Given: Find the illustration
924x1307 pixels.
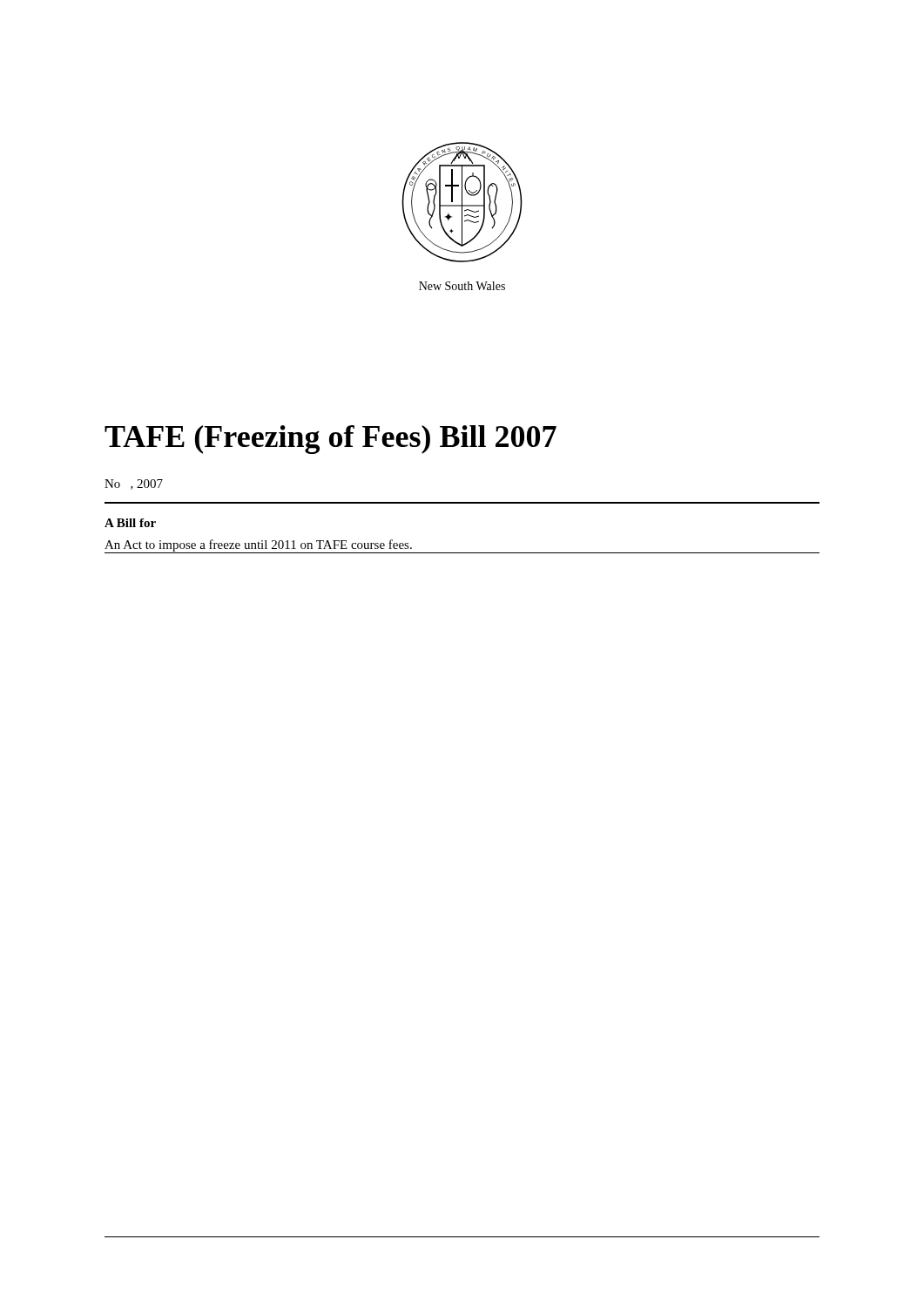Looking at the screenshot, I should (x=462, y=217).
